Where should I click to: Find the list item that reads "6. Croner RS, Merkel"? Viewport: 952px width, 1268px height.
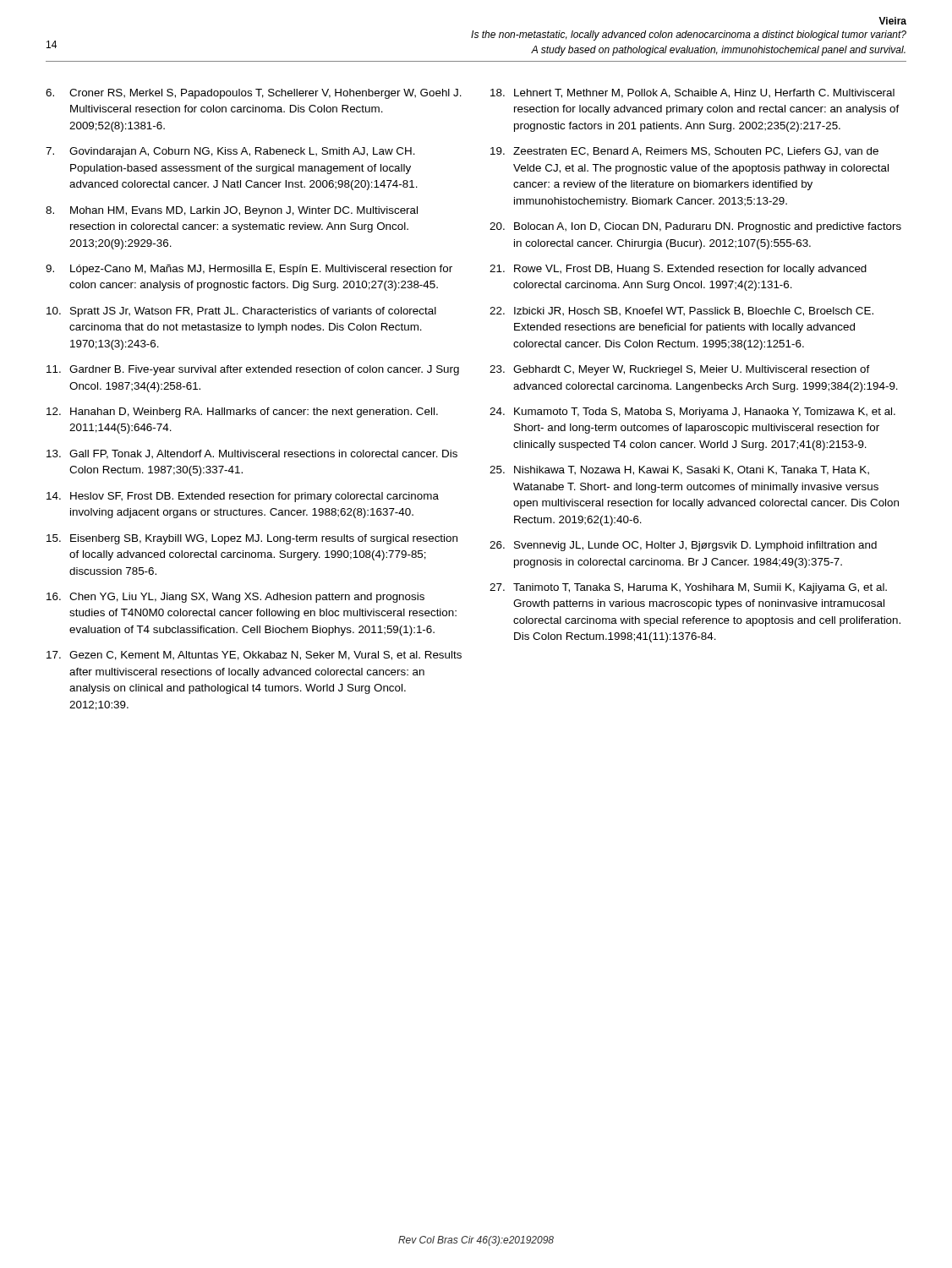tap(254, 109)
